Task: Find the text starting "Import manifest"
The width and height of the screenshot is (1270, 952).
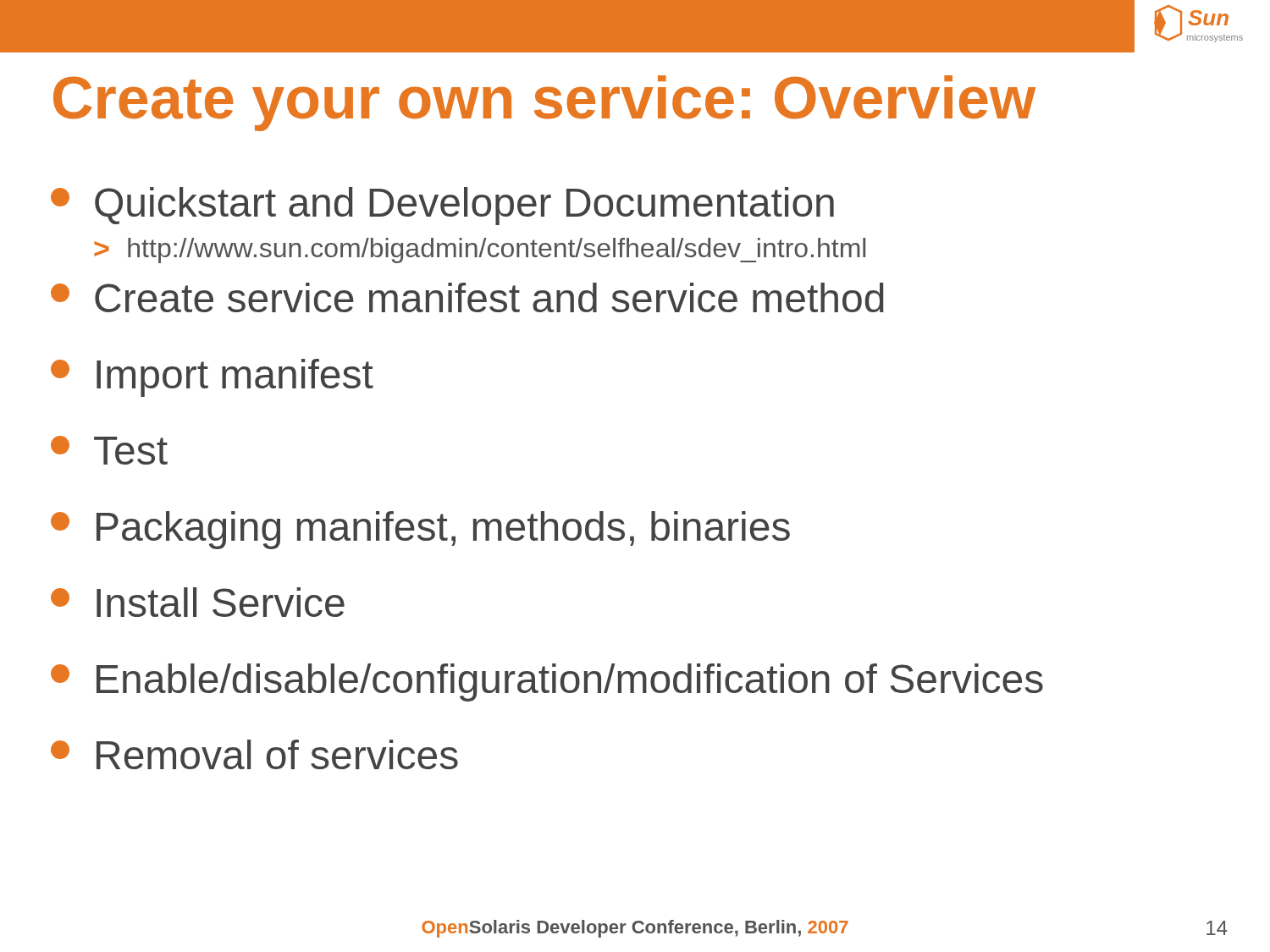Action: [212, 375]
